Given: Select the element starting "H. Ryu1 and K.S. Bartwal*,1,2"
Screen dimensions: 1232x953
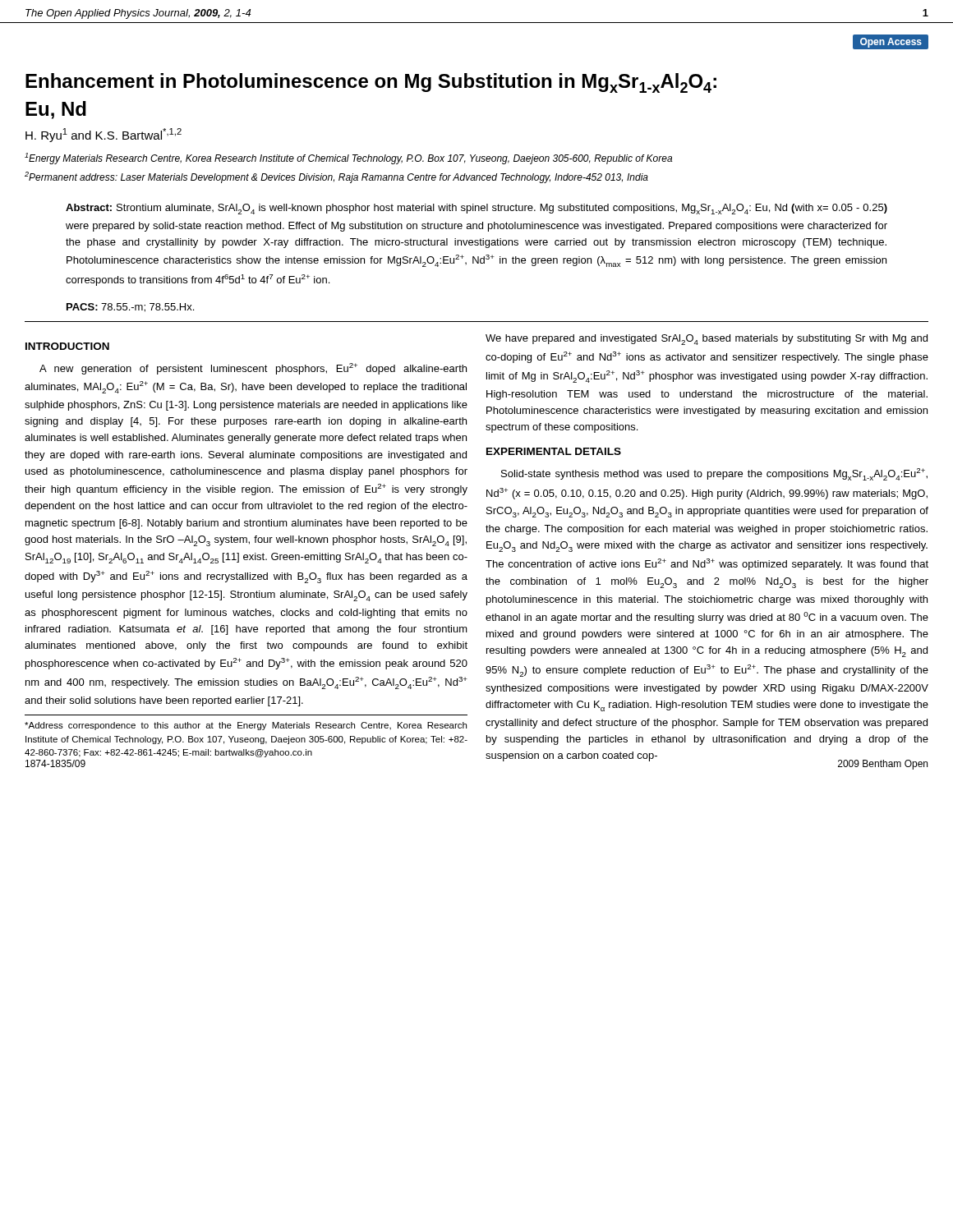Looking at the screenshot, I should tap(103, 135).
